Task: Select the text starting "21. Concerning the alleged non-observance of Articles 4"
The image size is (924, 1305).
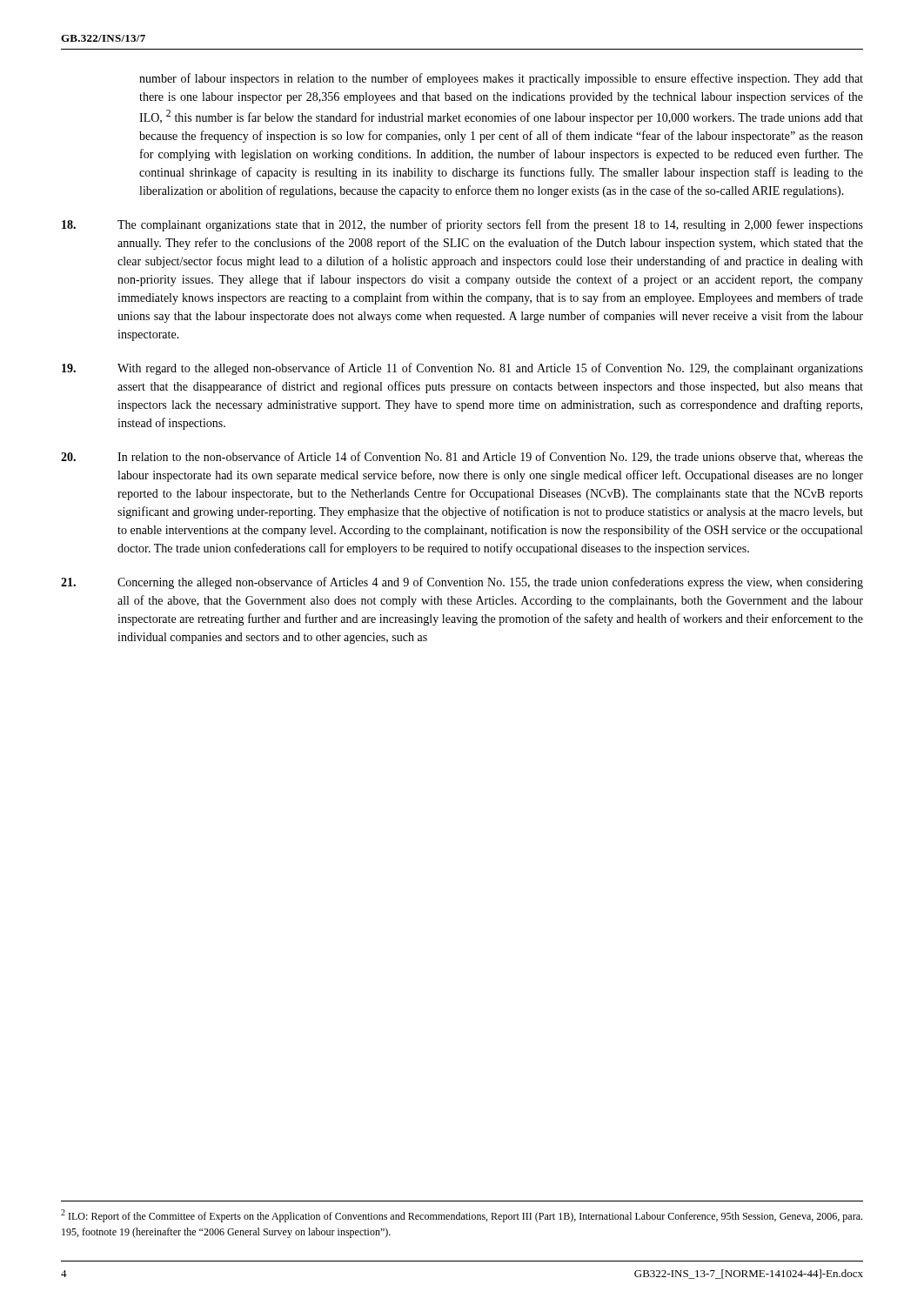Action: (x=462, y=610)
